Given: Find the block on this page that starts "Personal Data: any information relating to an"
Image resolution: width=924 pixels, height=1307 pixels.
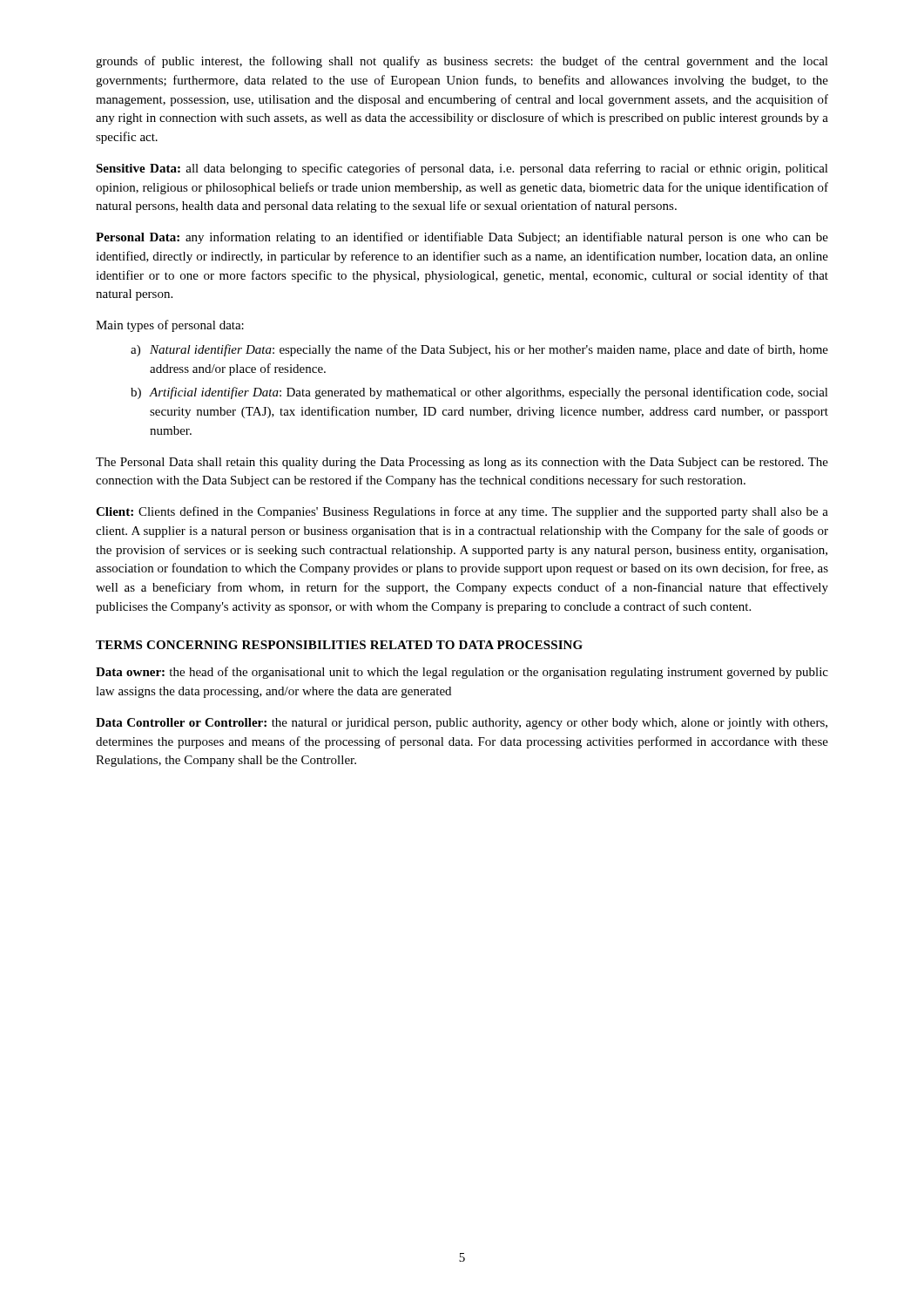Looking at the screenshot, I should click(462, 265).
